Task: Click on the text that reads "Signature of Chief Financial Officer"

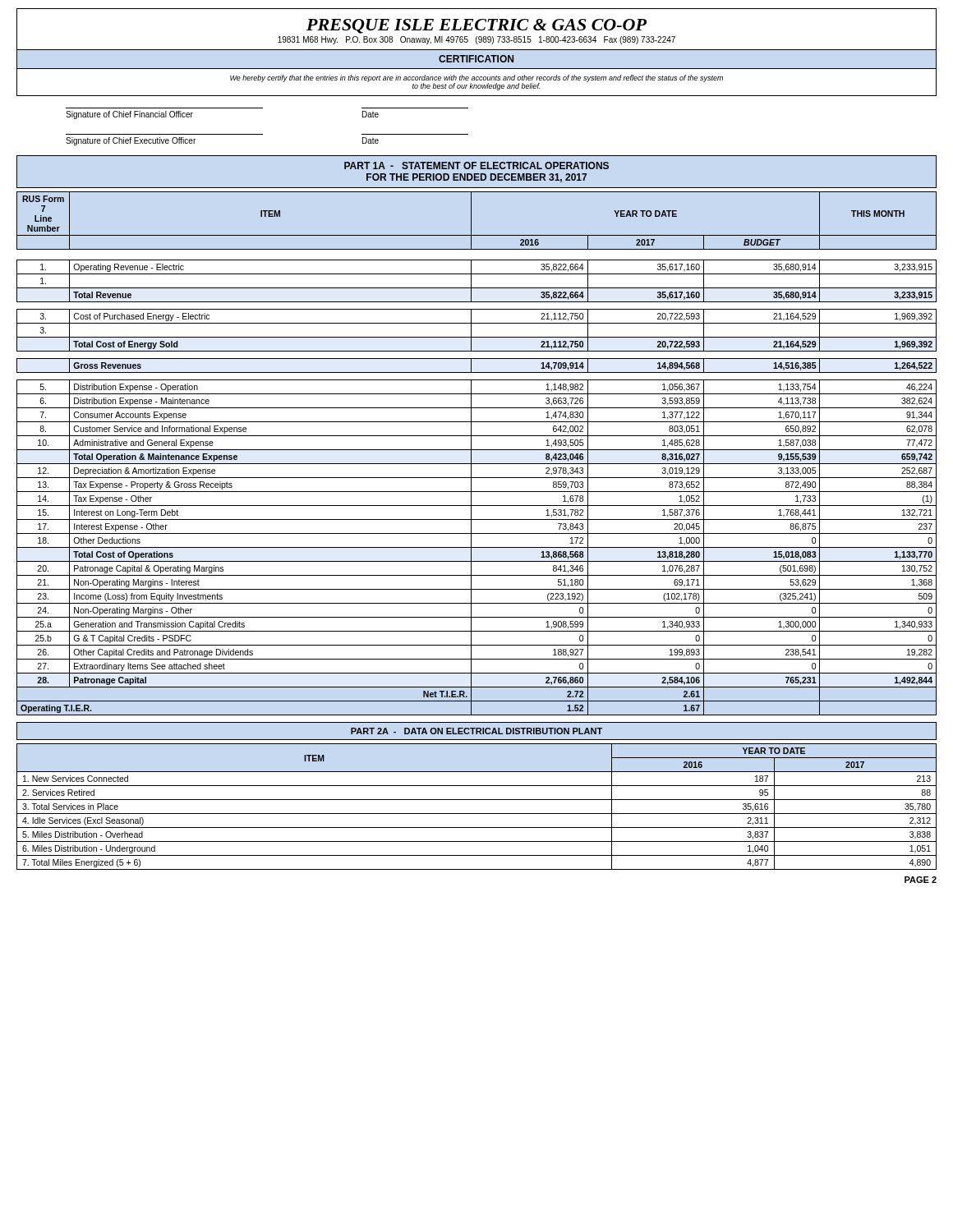Action: coord(164,113)
